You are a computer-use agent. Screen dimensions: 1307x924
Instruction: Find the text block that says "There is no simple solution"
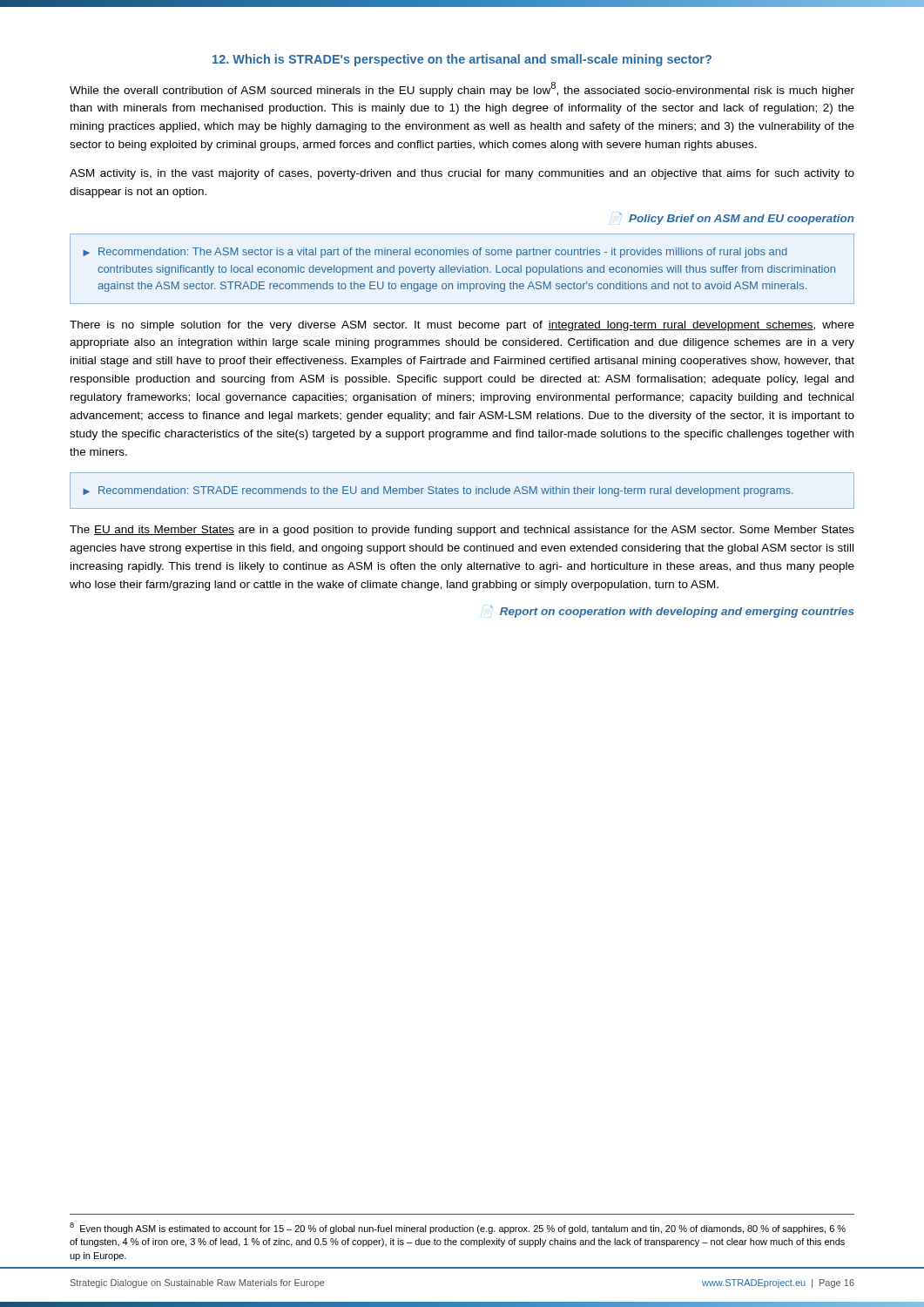tap(462, 388)
